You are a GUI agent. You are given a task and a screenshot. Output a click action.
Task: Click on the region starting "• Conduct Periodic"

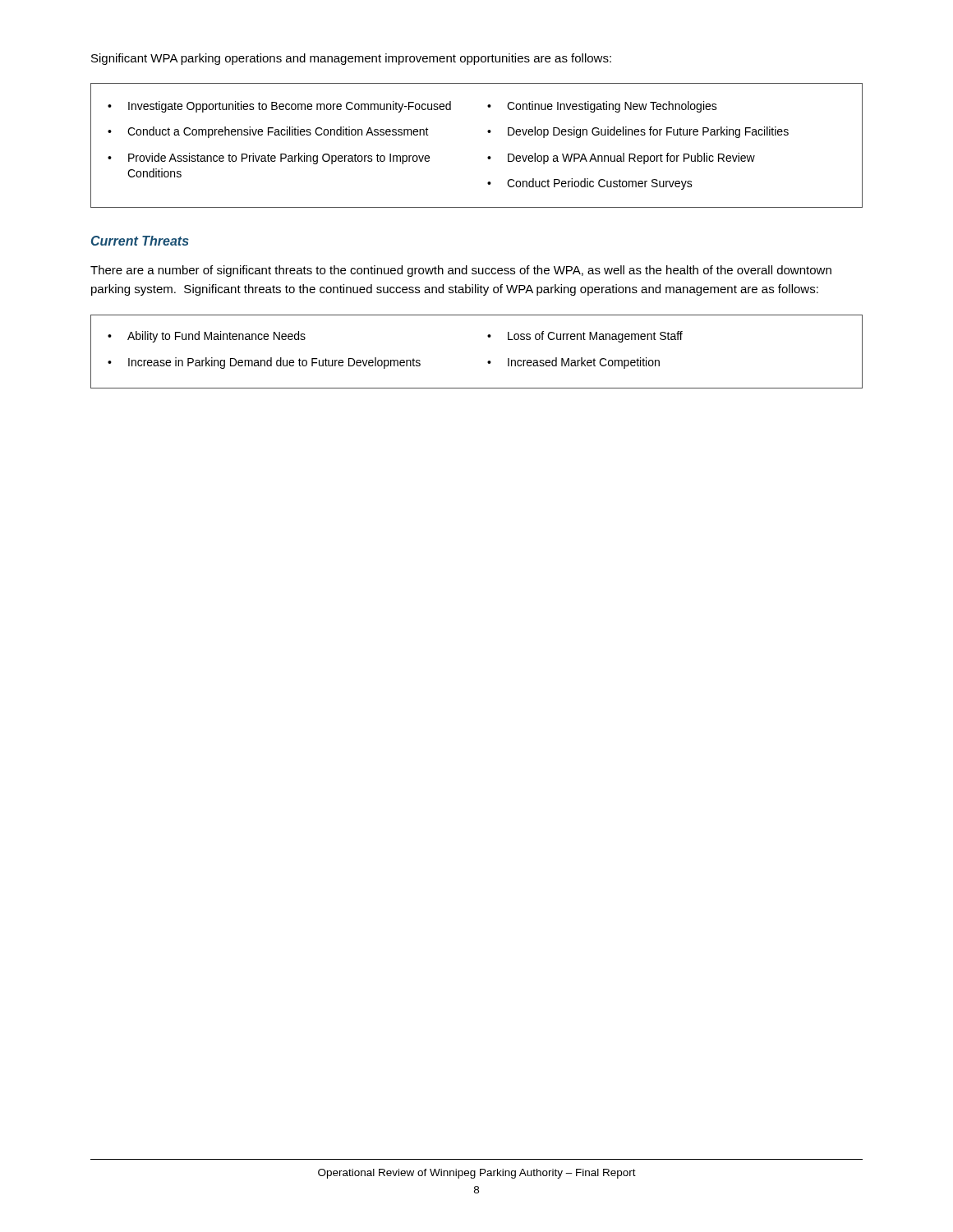pos(590,184)
